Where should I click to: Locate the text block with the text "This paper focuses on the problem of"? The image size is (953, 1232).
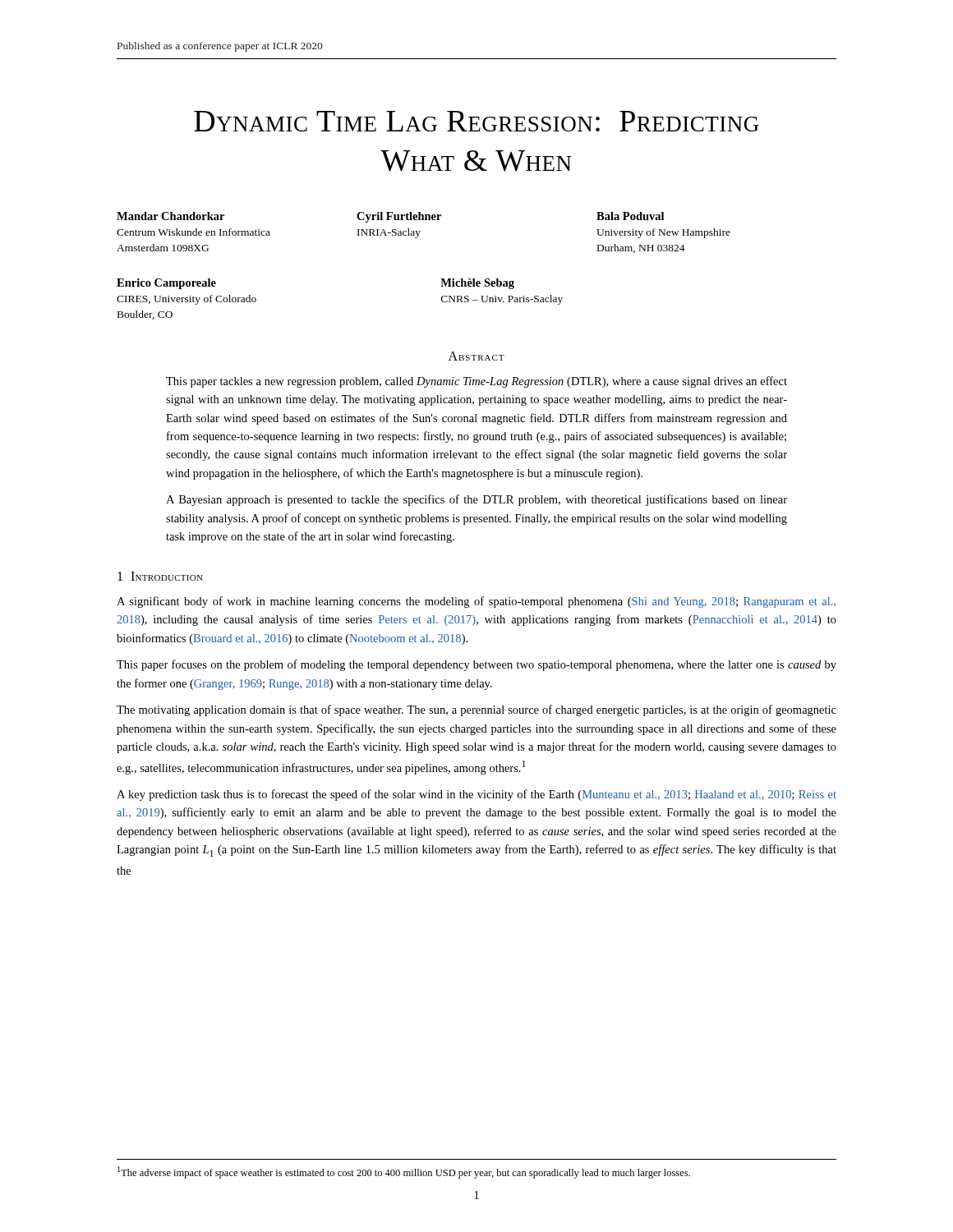[476, 674]
